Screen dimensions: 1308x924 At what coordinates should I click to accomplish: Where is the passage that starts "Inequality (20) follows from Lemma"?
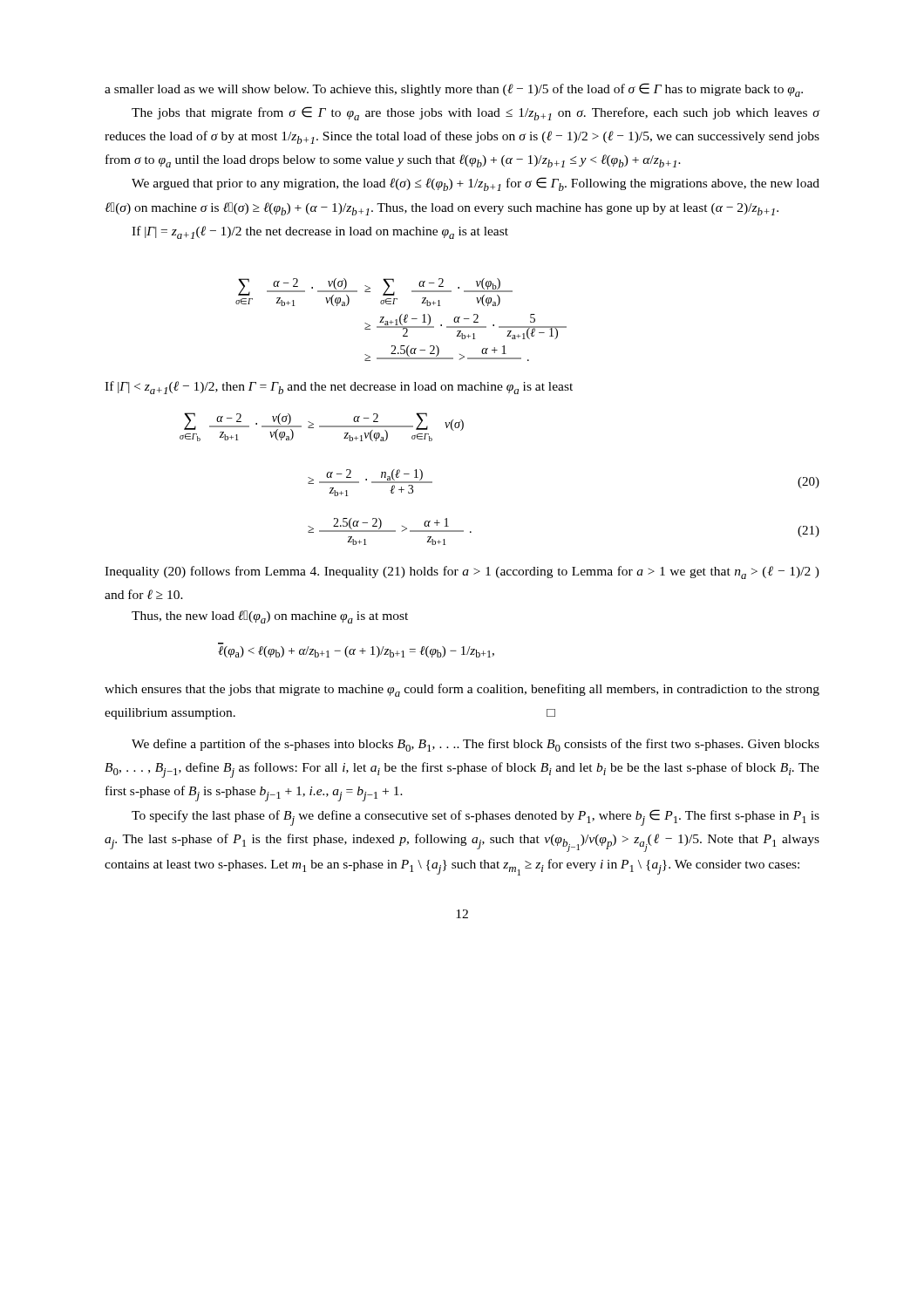(462, 583)
